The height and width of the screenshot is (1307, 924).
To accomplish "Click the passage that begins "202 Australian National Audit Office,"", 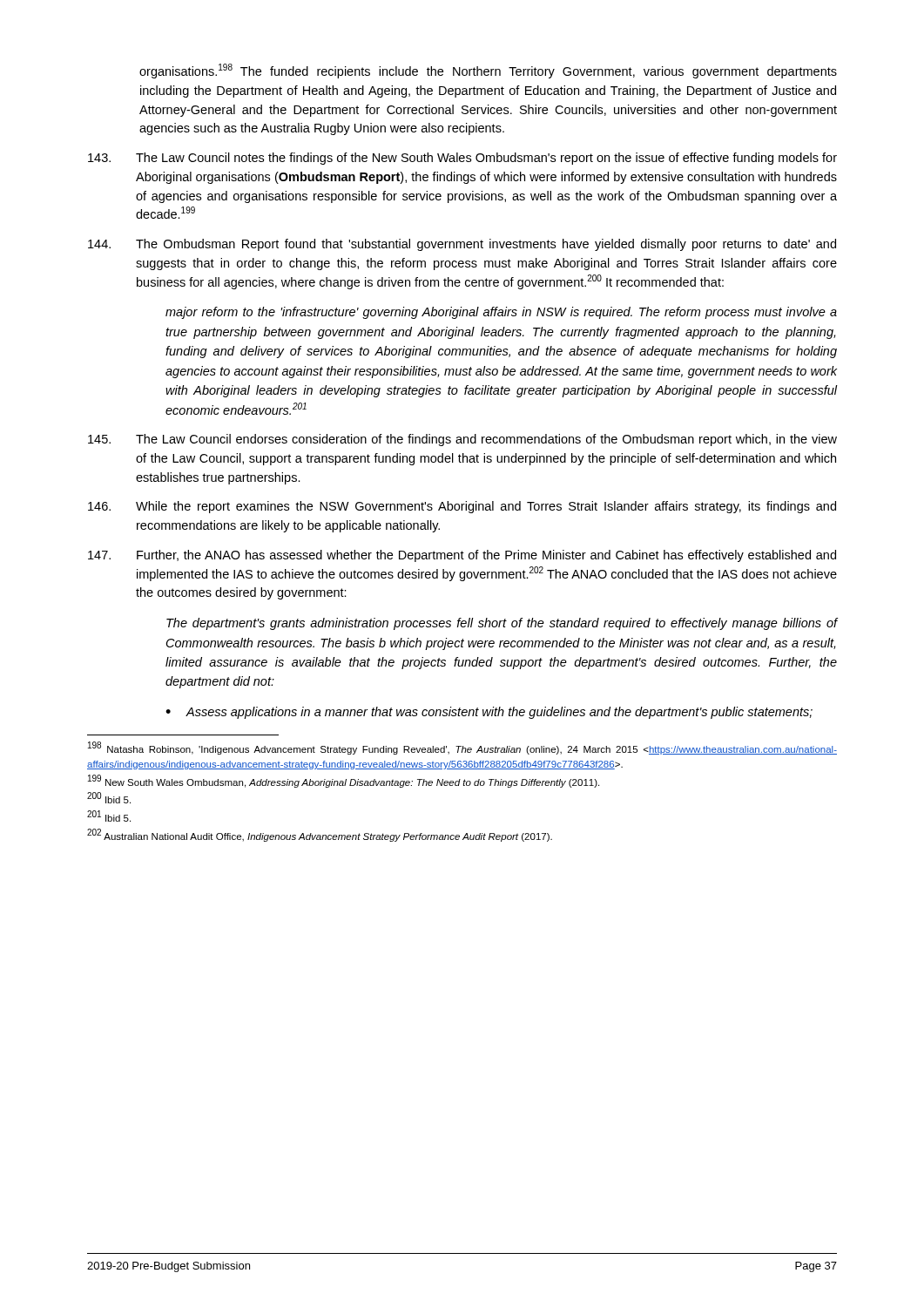I will 320,835.
